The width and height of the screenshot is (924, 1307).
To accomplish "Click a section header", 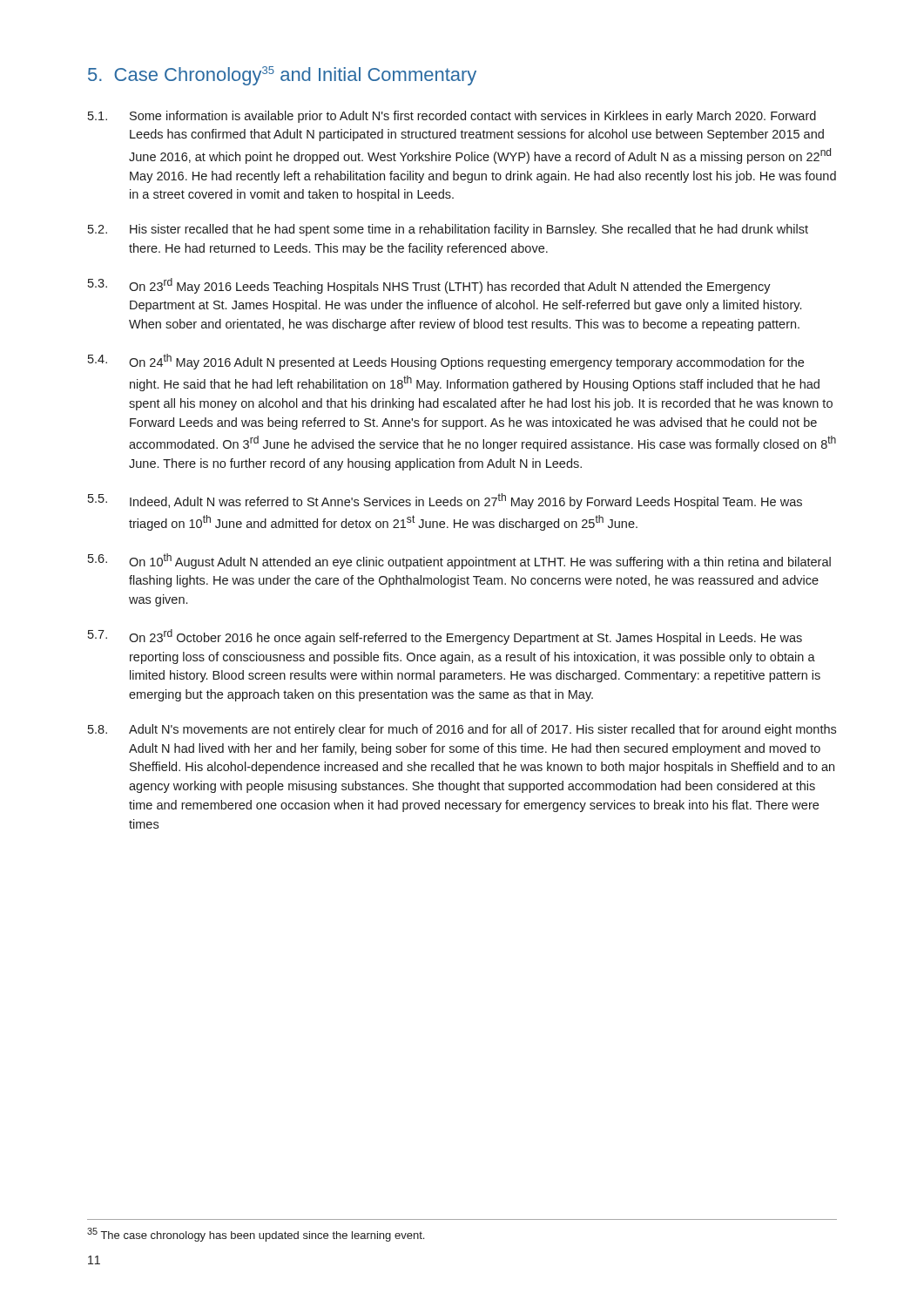I will point(462,75).
